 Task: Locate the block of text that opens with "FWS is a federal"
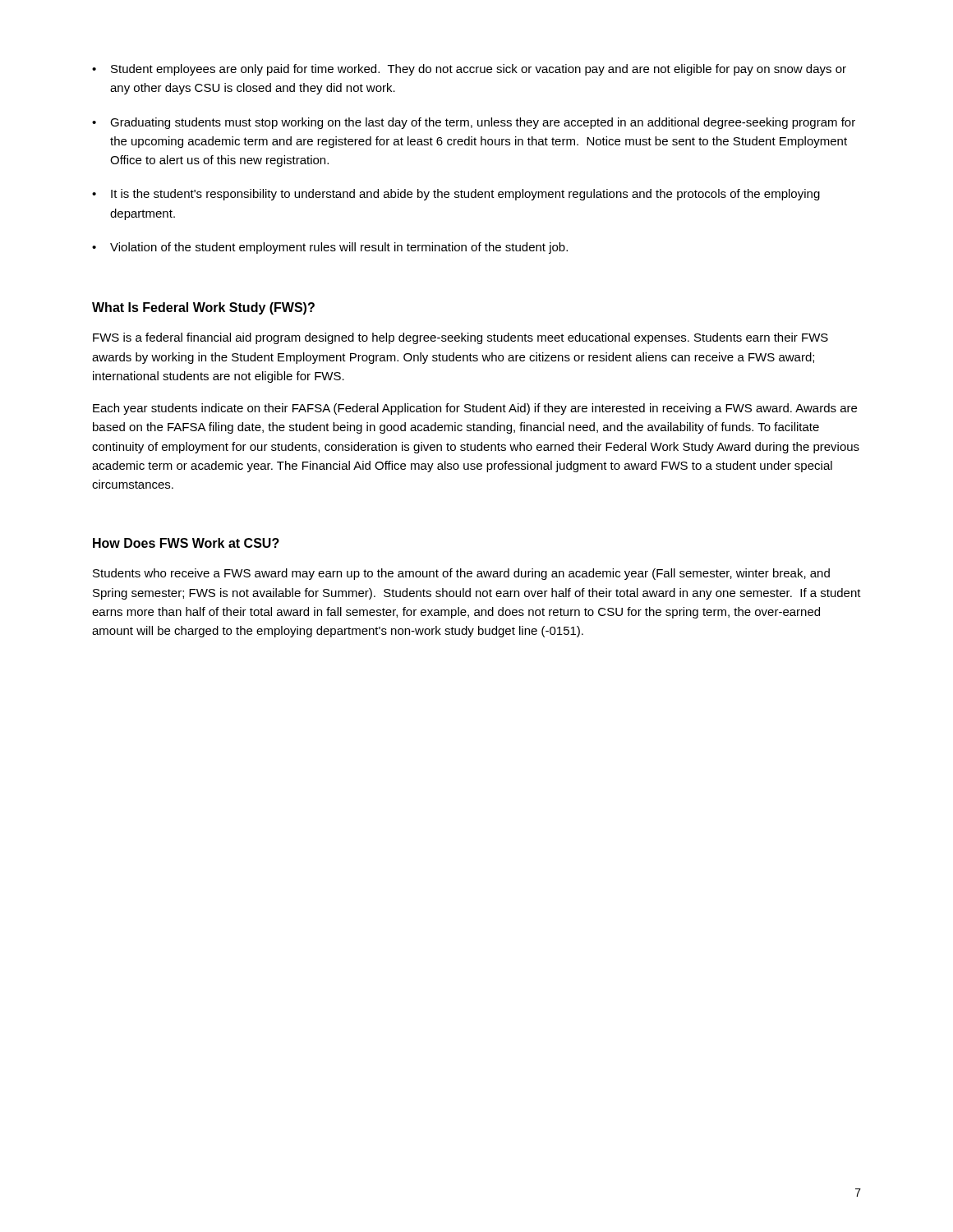click(x=476, y=357)
